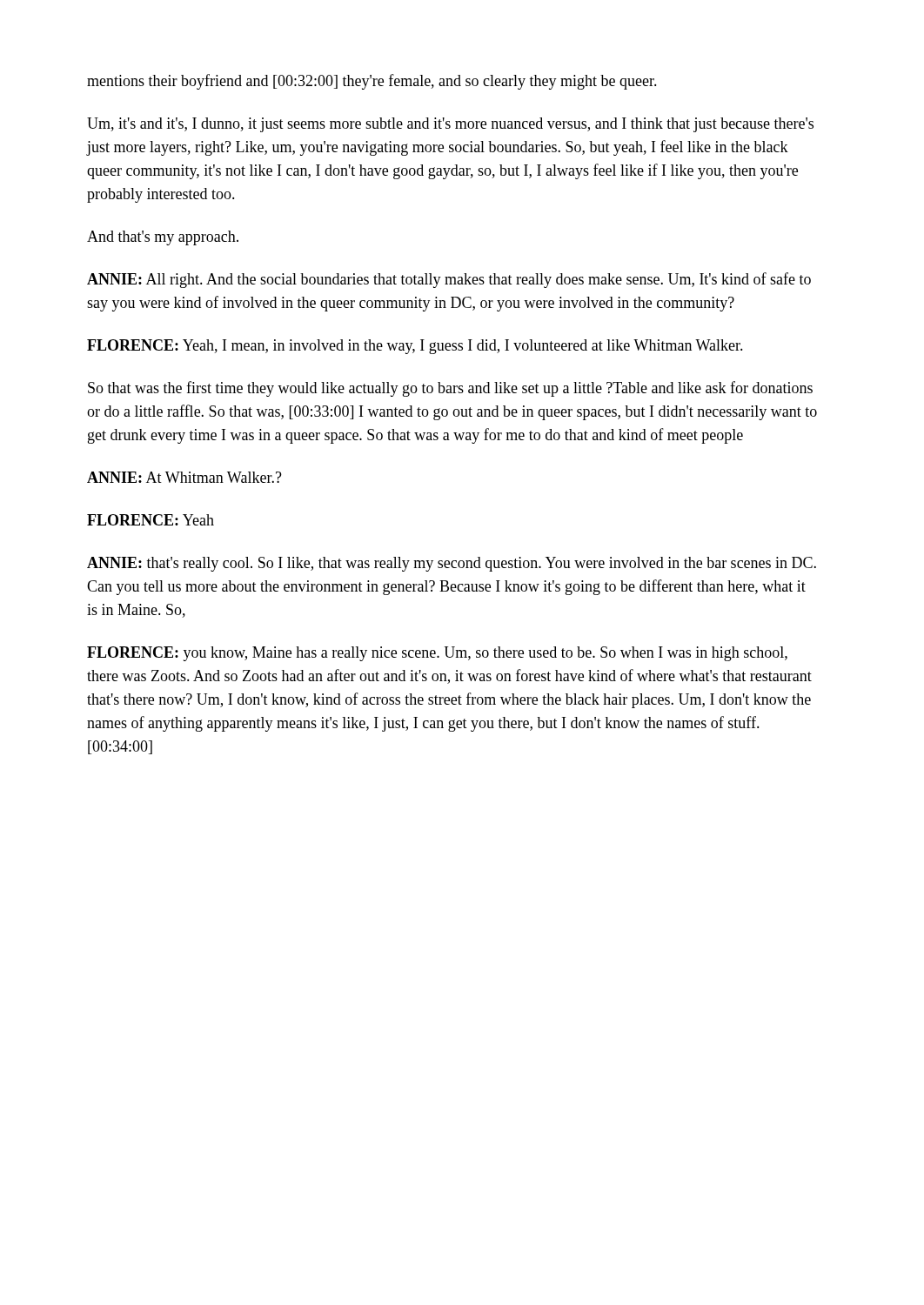Locate the block of text that opens with "ANNIE: All right. And the social"

click(449, 291)
